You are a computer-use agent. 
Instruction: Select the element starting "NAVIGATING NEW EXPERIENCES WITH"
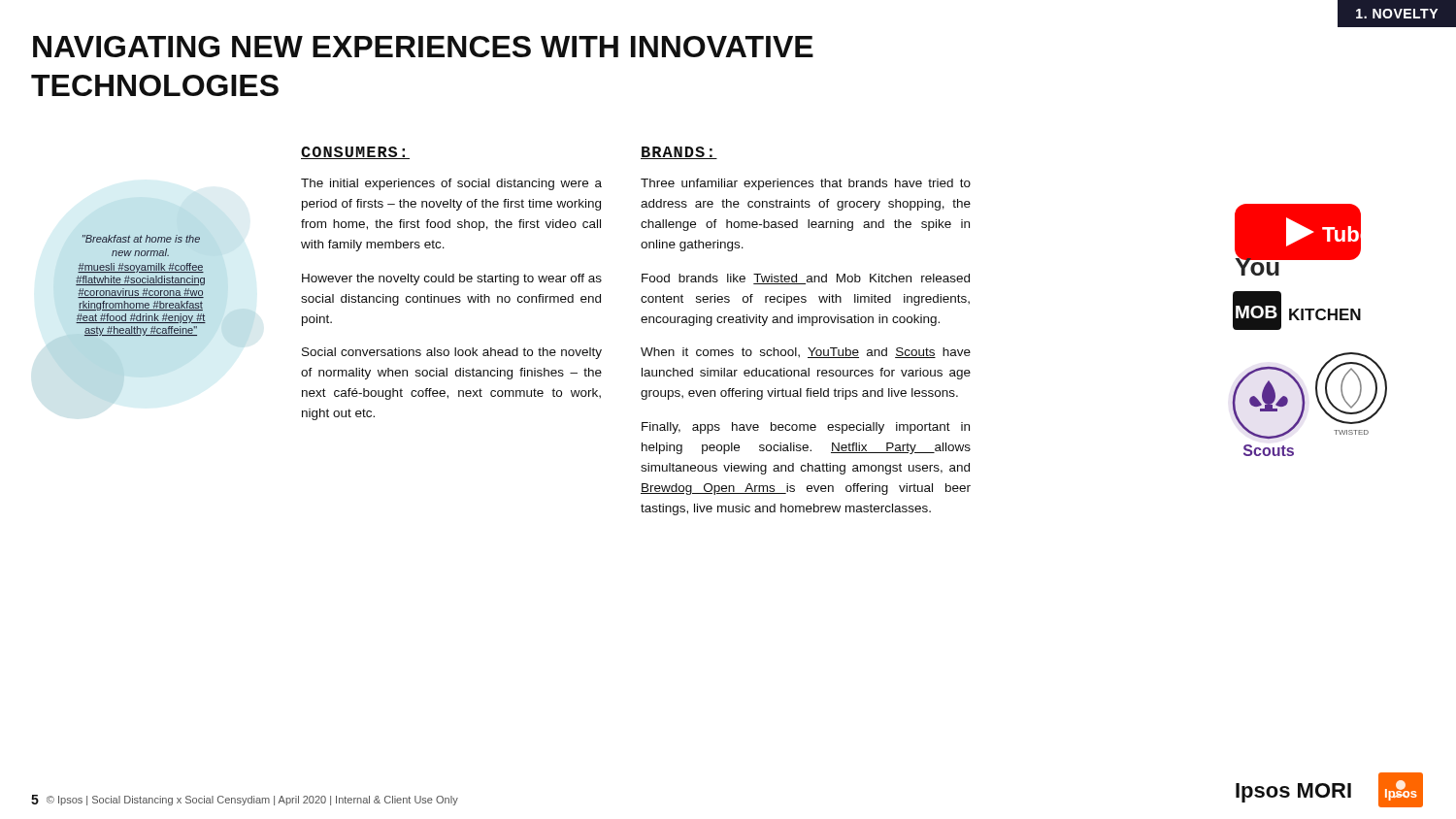pos(422,66)
